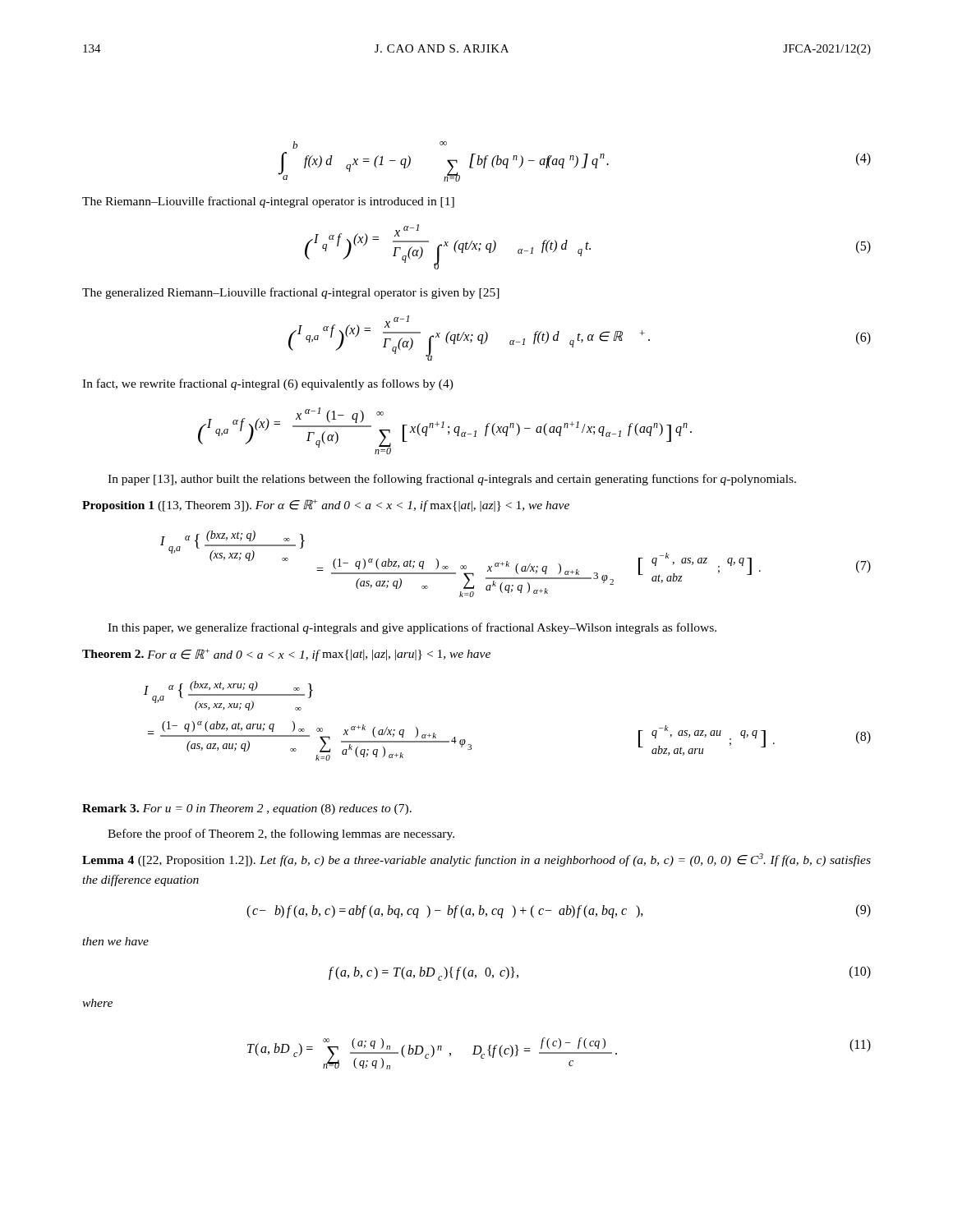This screenshot has height=1232, width=953.
Task: Click on the text block starting "Theorem 2. For α ∈ ℝ+ and"
Action: coord(476,653)
